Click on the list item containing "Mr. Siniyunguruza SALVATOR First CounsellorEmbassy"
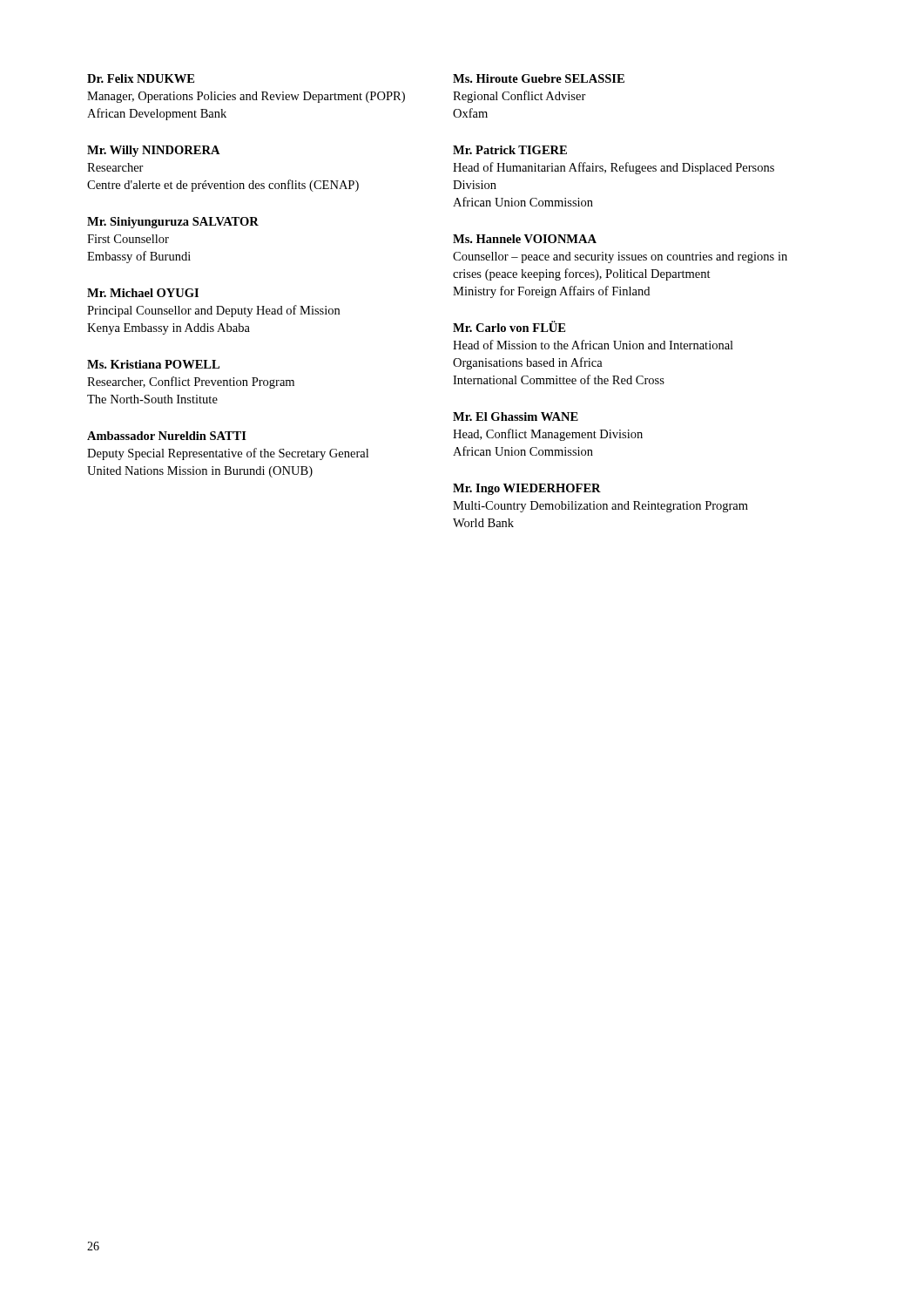924x1307 pixels. tap(173, 223)
